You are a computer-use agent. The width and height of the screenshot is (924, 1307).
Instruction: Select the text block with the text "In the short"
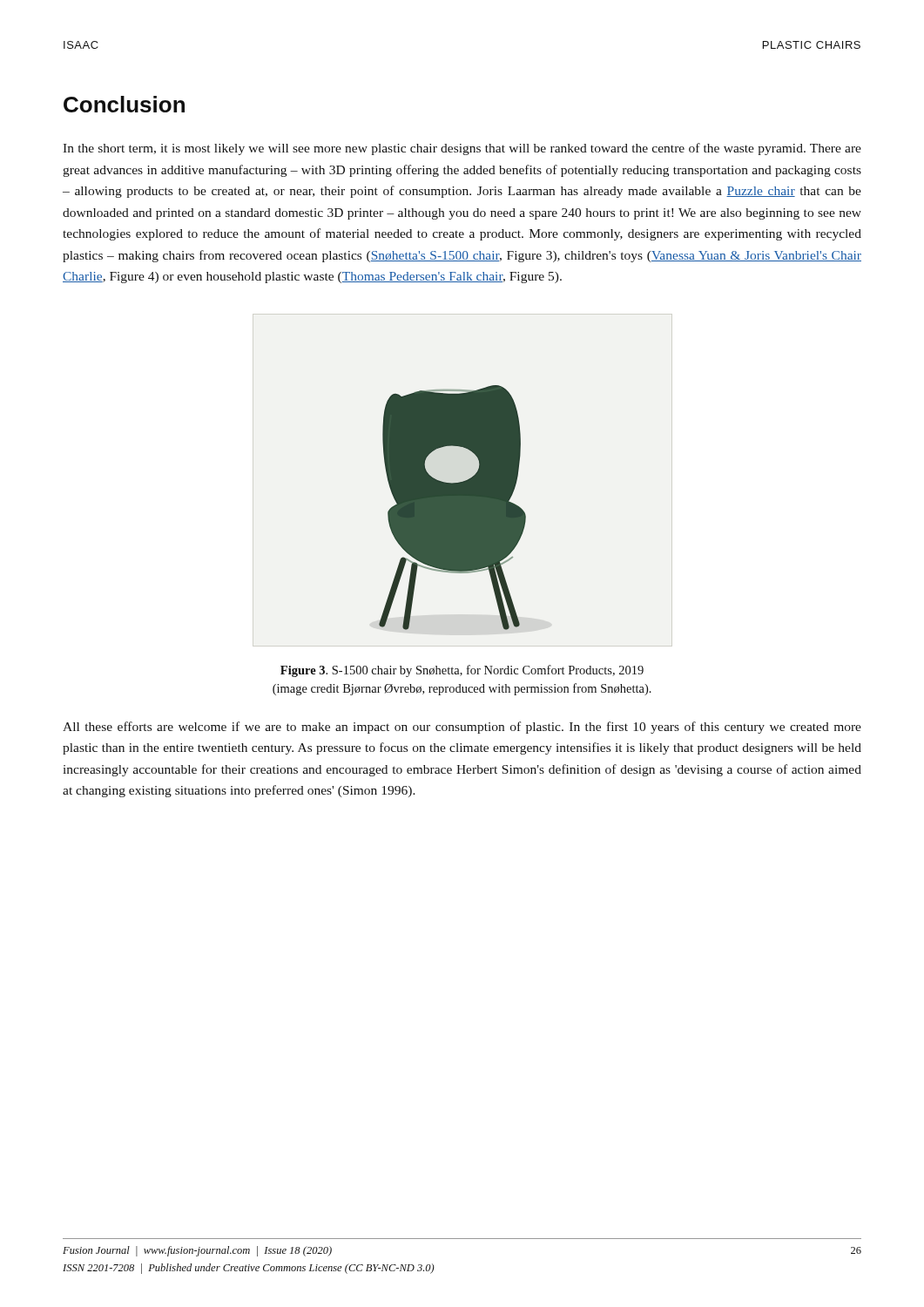(x=462, y=212)
